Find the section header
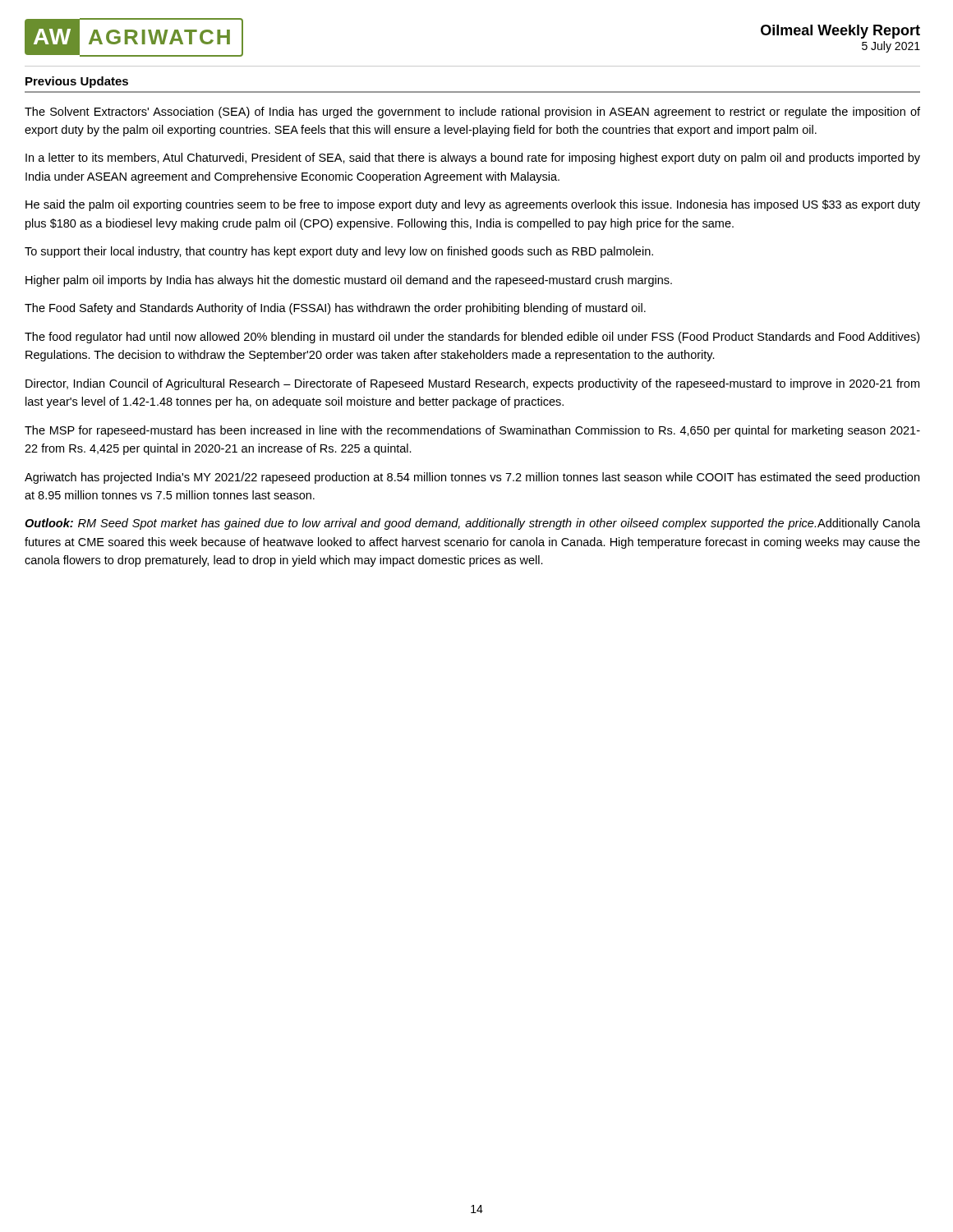This screenshot has width=953, height=1232. [472, 83]
